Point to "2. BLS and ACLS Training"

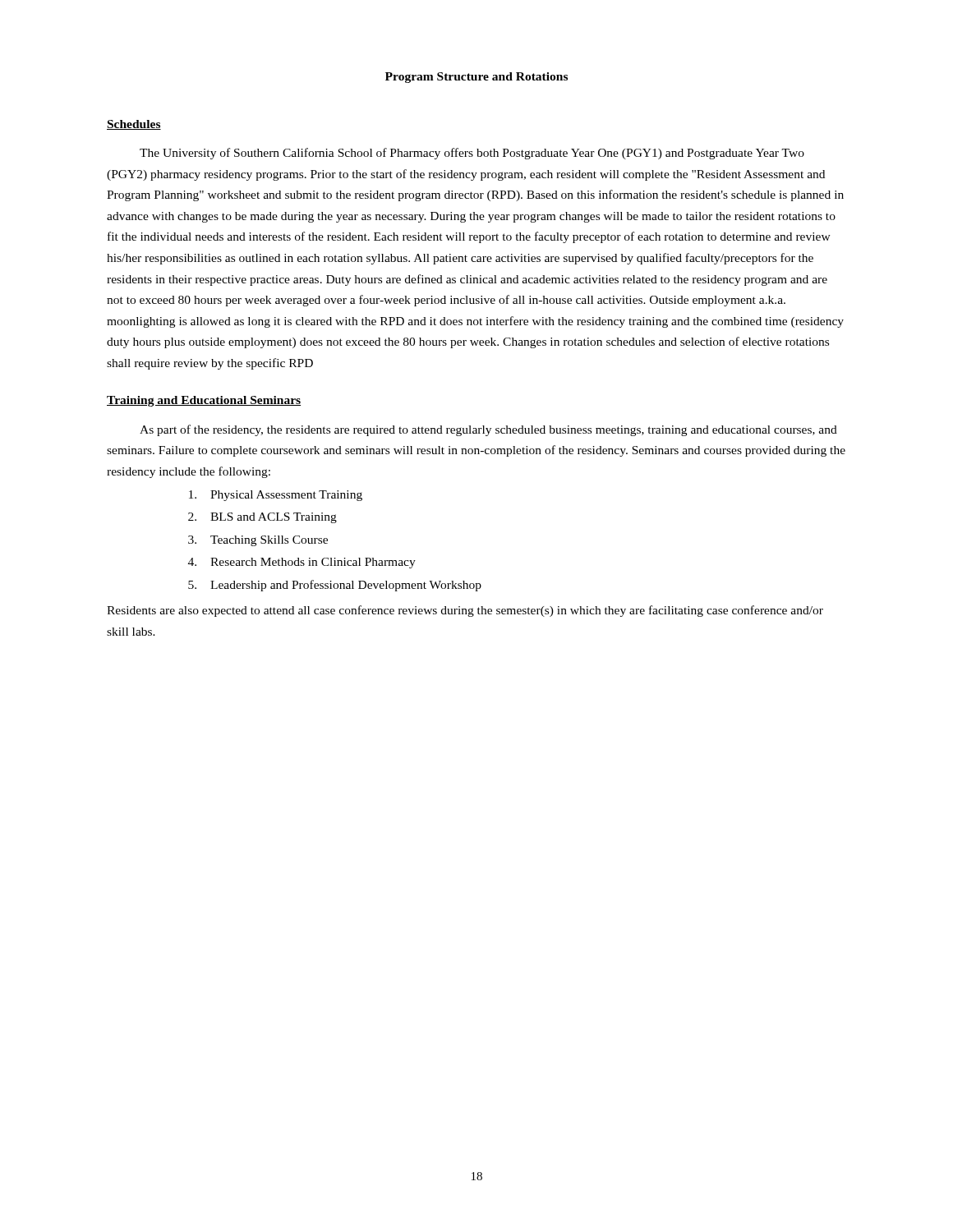click(x=255, y=517)
